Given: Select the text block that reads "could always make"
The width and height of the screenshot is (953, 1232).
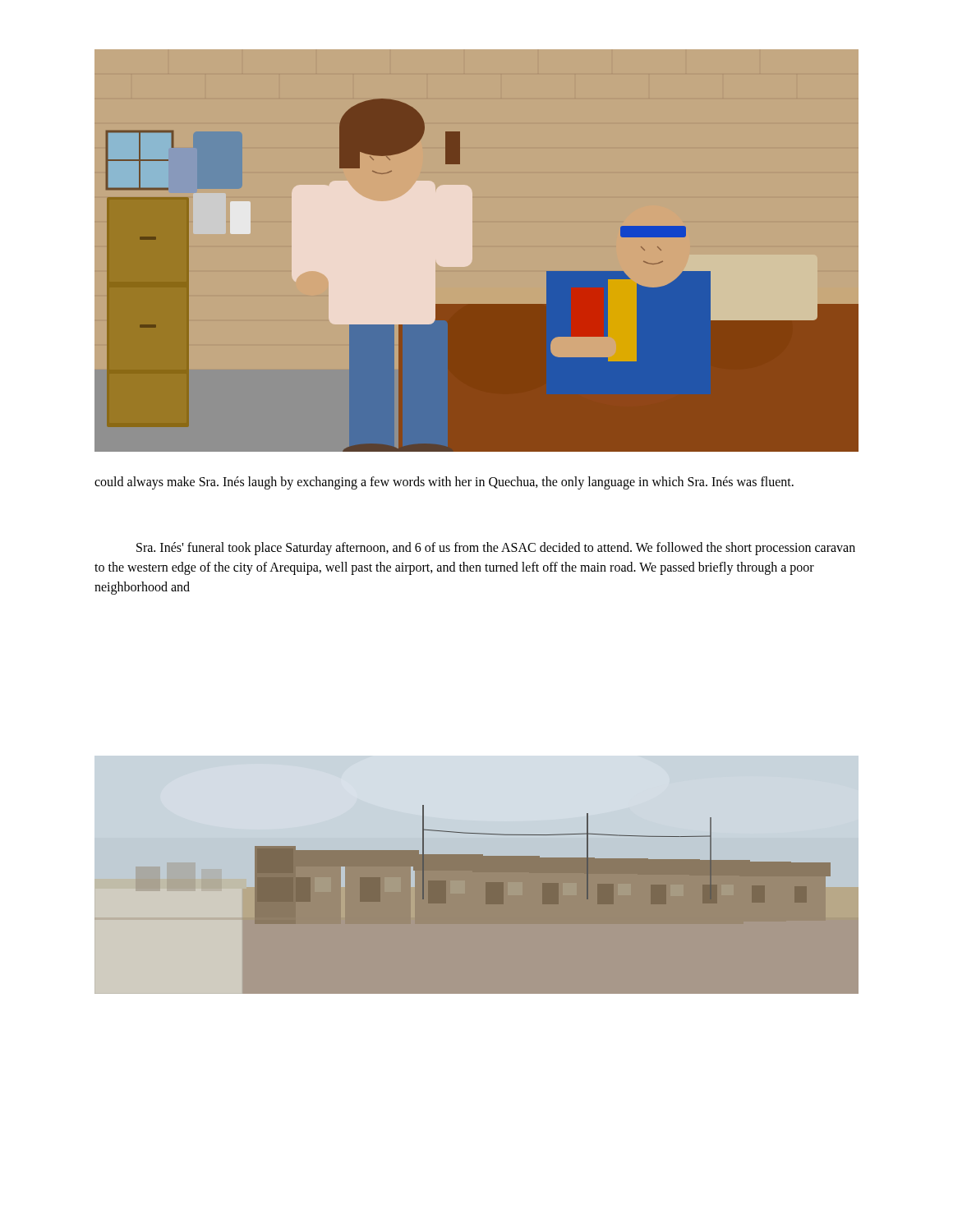Looking at the screenshot, I should tap(444, 482).
